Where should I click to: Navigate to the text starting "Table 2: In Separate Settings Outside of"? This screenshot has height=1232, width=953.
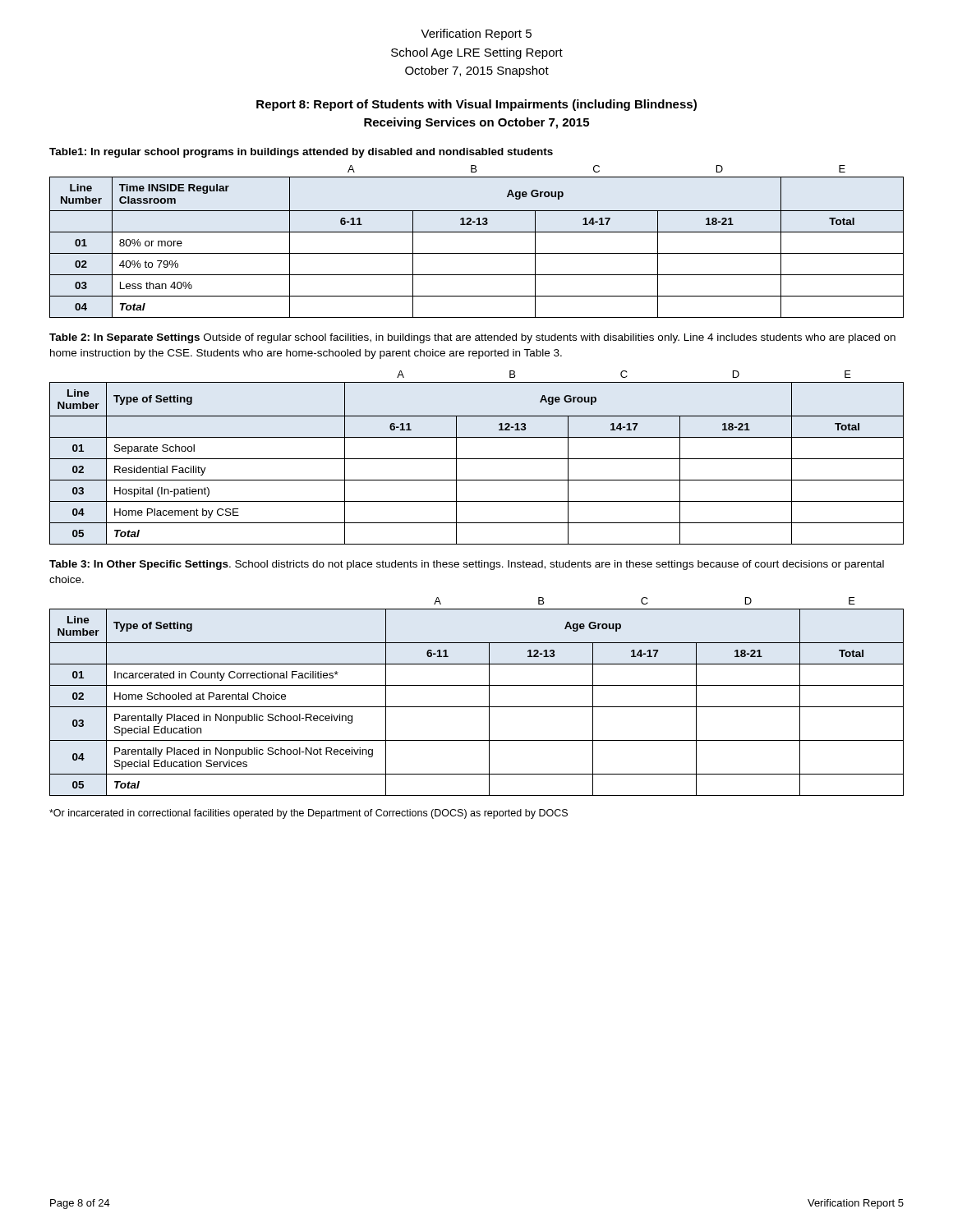(473, 345)
